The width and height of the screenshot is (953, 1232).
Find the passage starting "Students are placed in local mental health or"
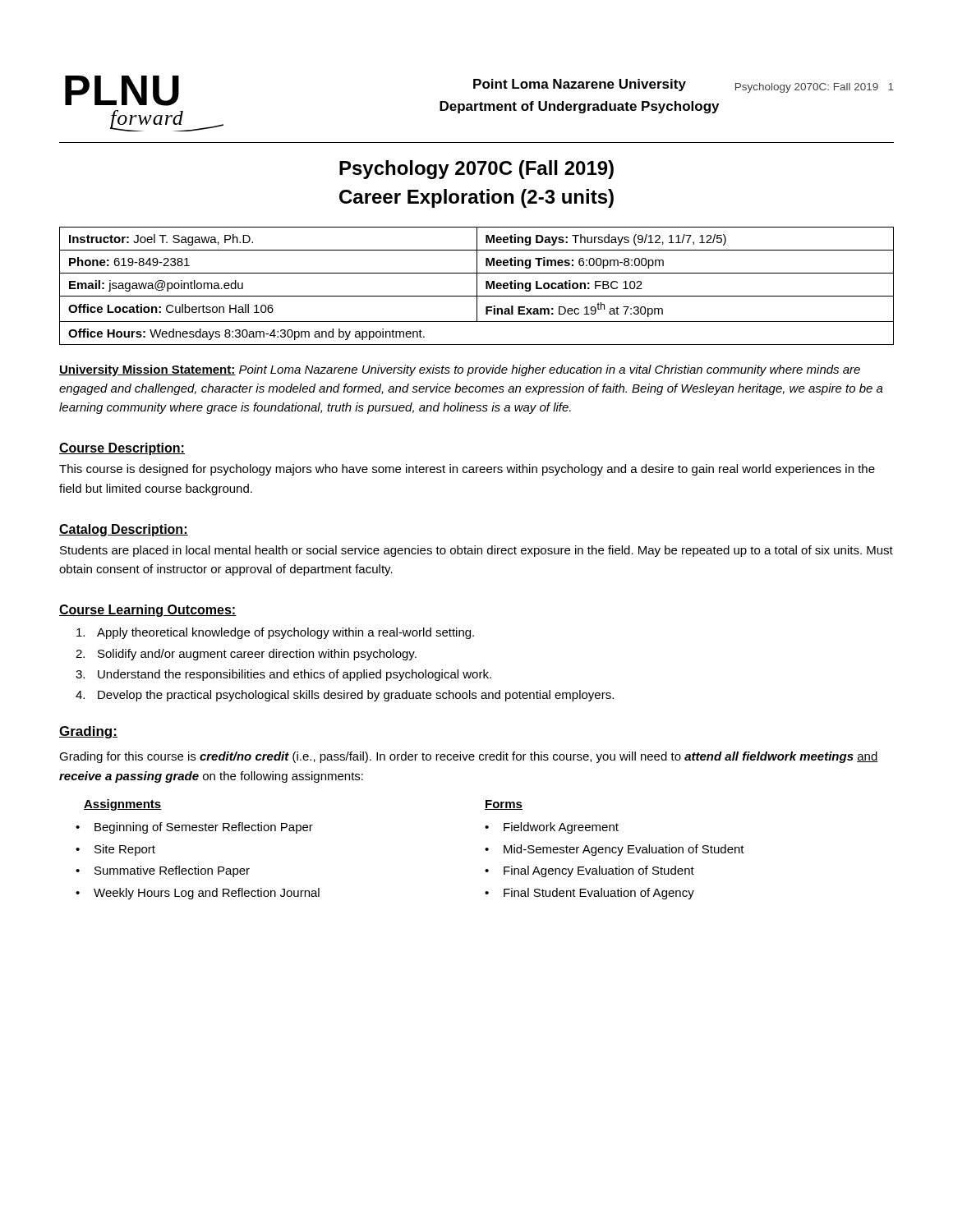tap(476, 559)
